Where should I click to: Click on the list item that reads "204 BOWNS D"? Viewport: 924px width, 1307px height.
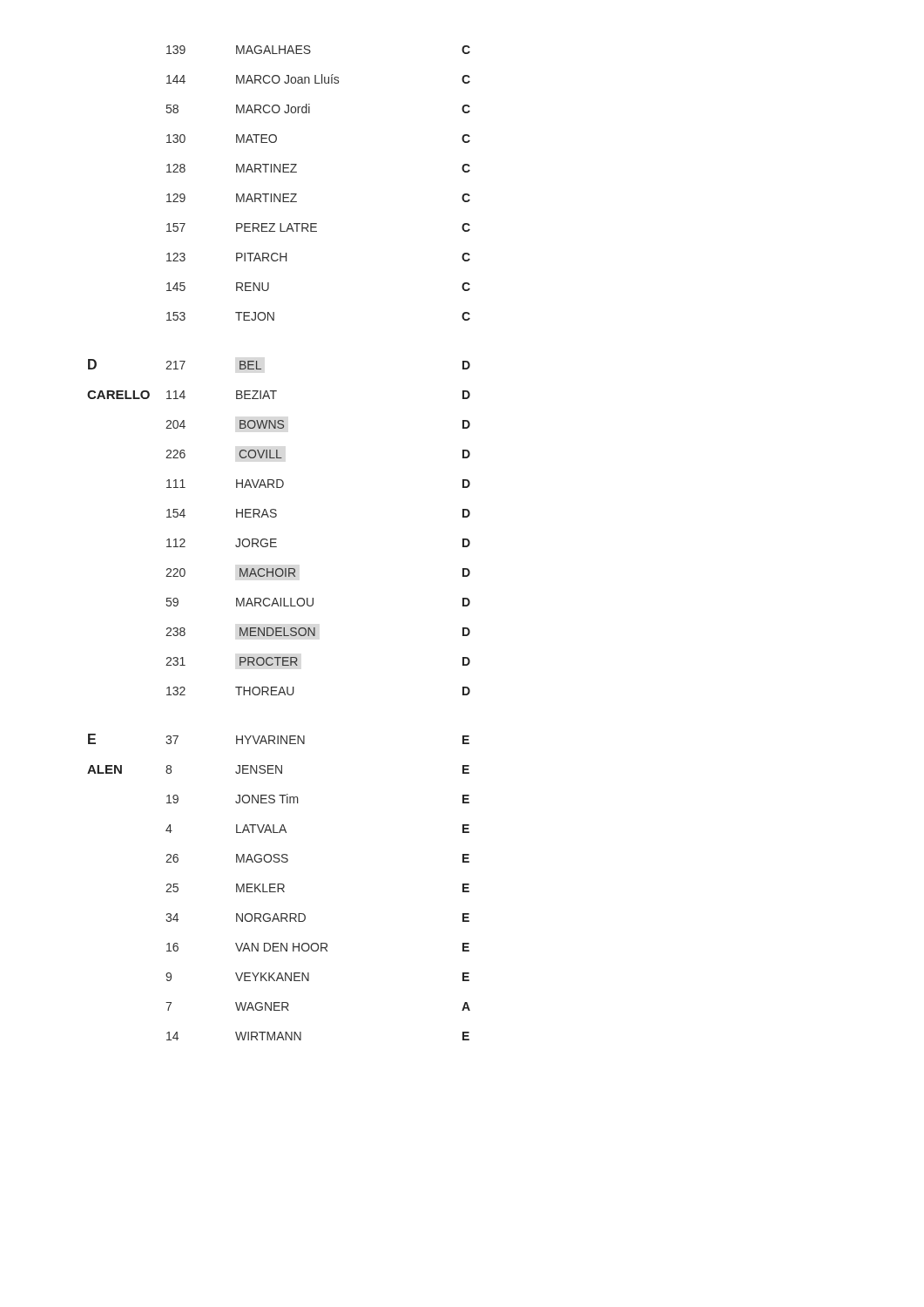(174, 424)
